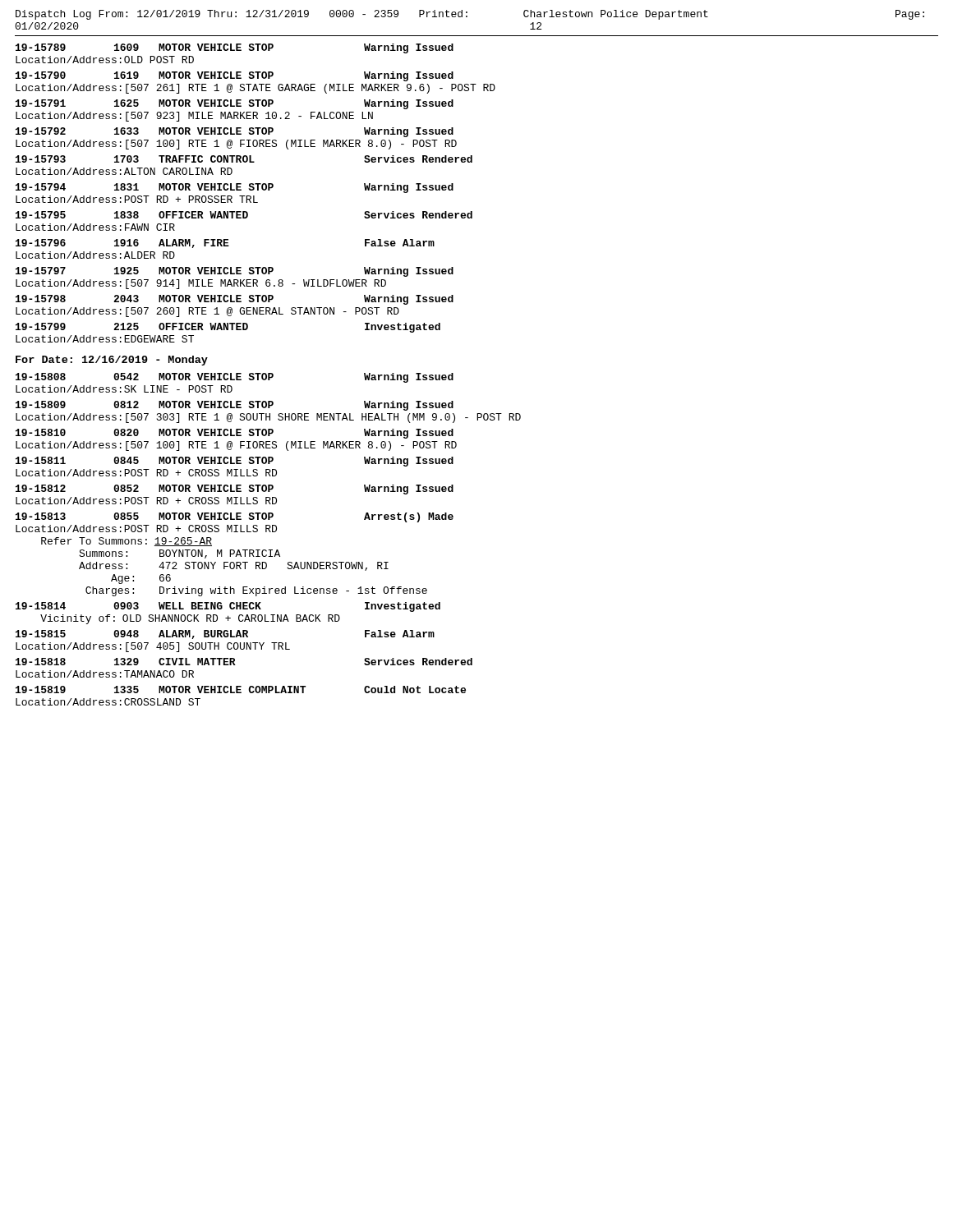This screenshot has width=953, height=1232.
Task: Click the passage that begins "19-15815 0948 ALARM, BURGLAR False Alarm Location/Address:"
Action: point(225,634)
